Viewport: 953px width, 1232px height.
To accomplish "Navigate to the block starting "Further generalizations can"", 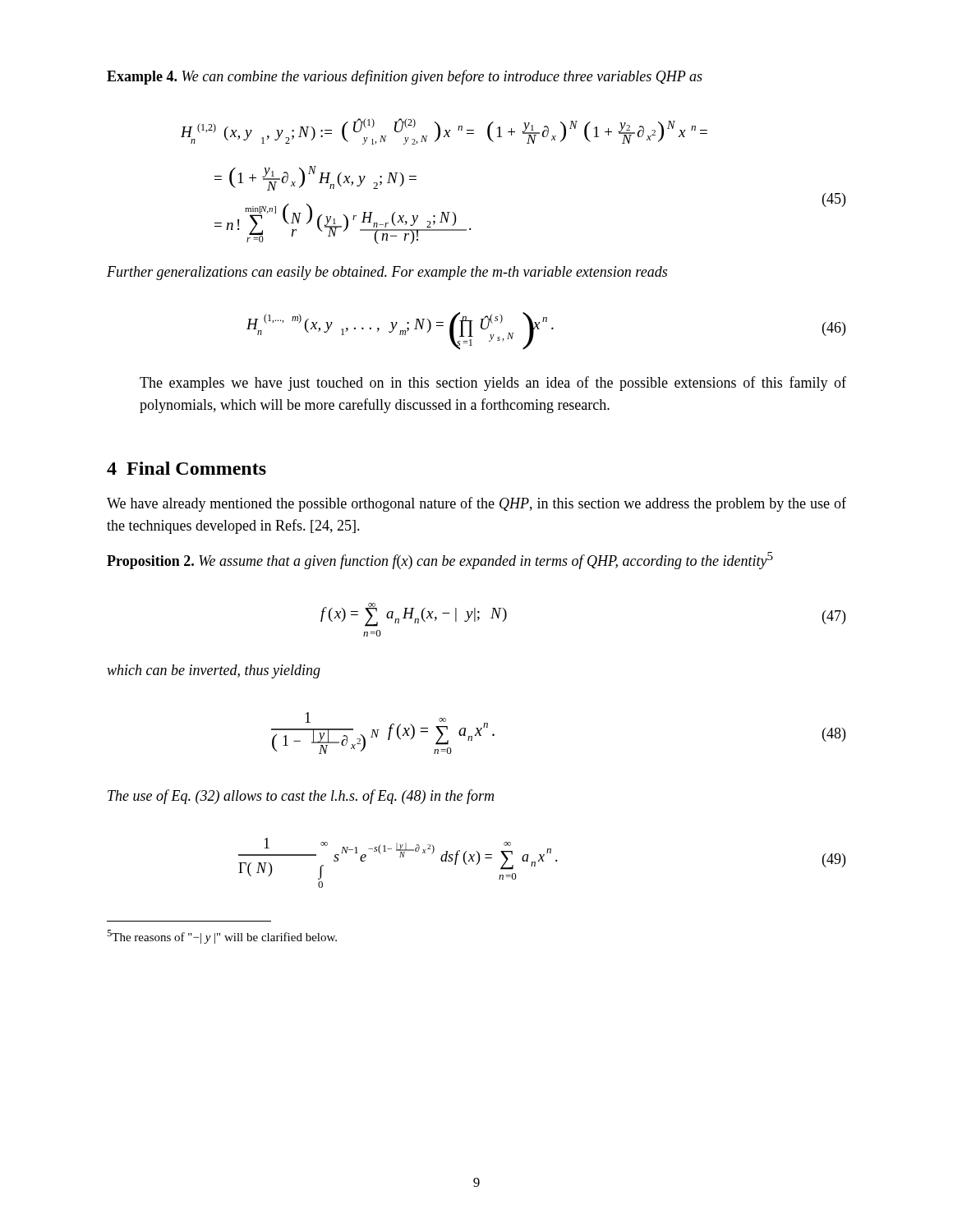I will point(387,272).
